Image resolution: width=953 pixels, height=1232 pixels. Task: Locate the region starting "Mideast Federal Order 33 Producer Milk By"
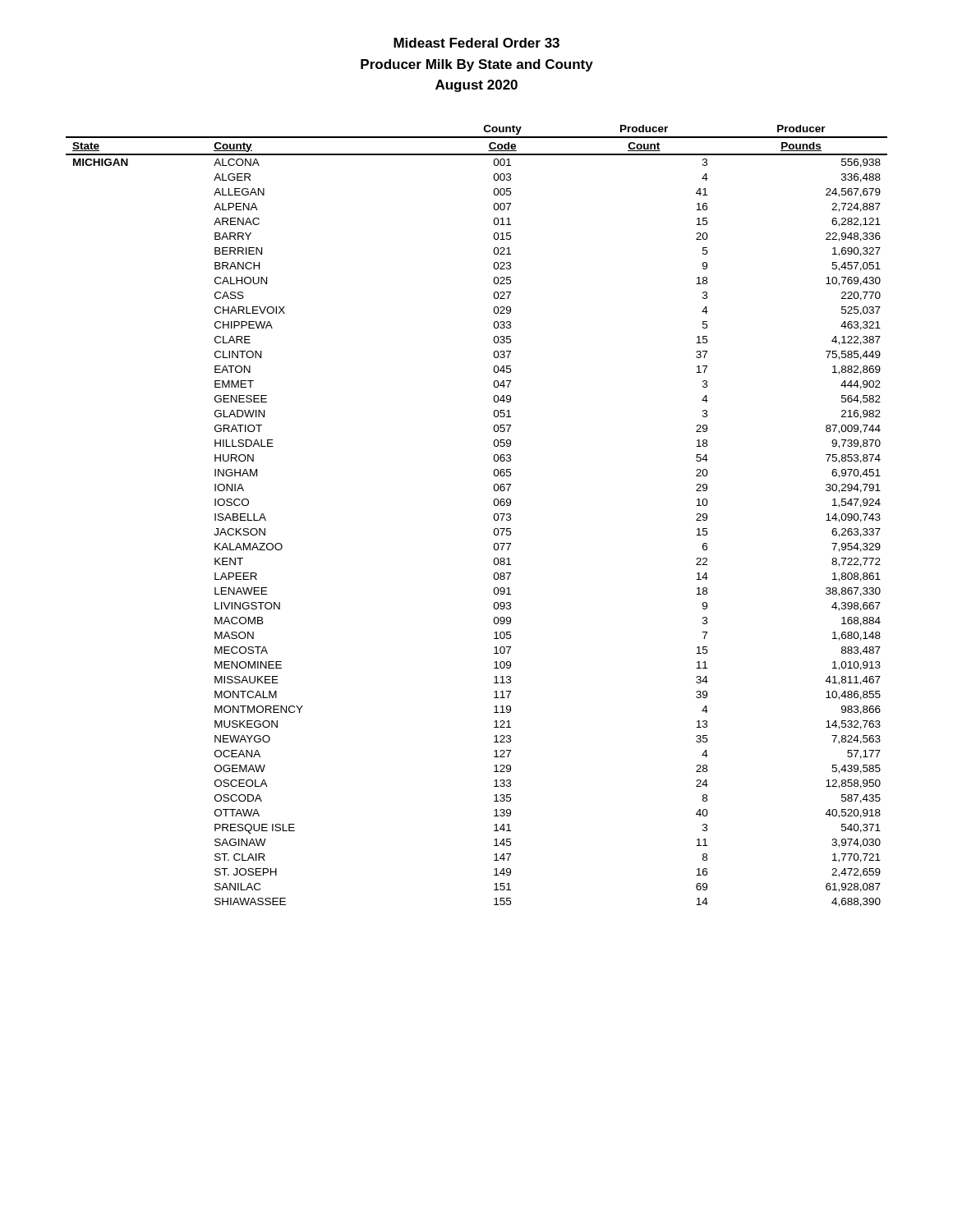click(x=476, y=64)
